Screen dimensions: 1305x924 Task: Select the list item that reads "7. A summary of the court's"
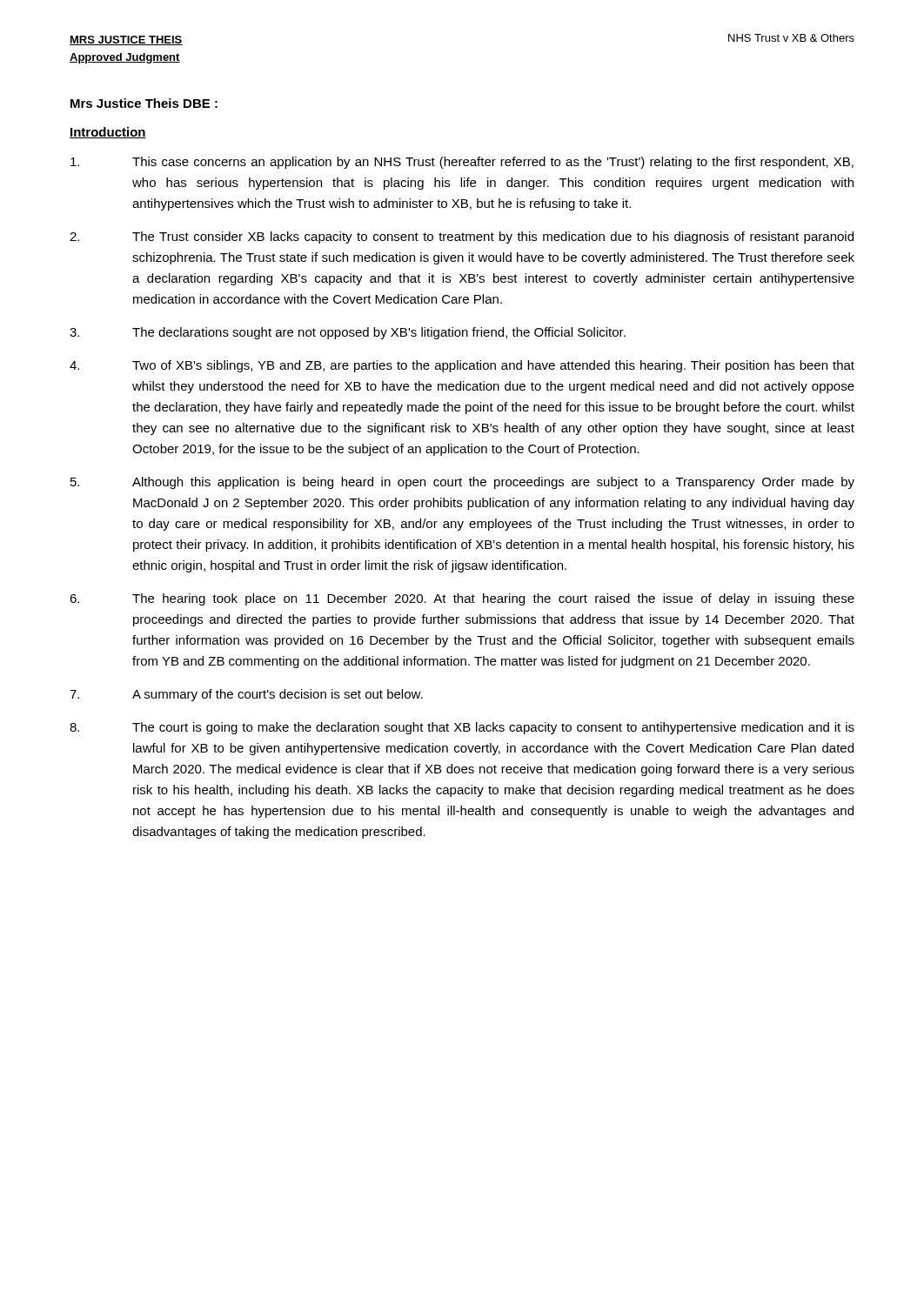tap(246, 695)
